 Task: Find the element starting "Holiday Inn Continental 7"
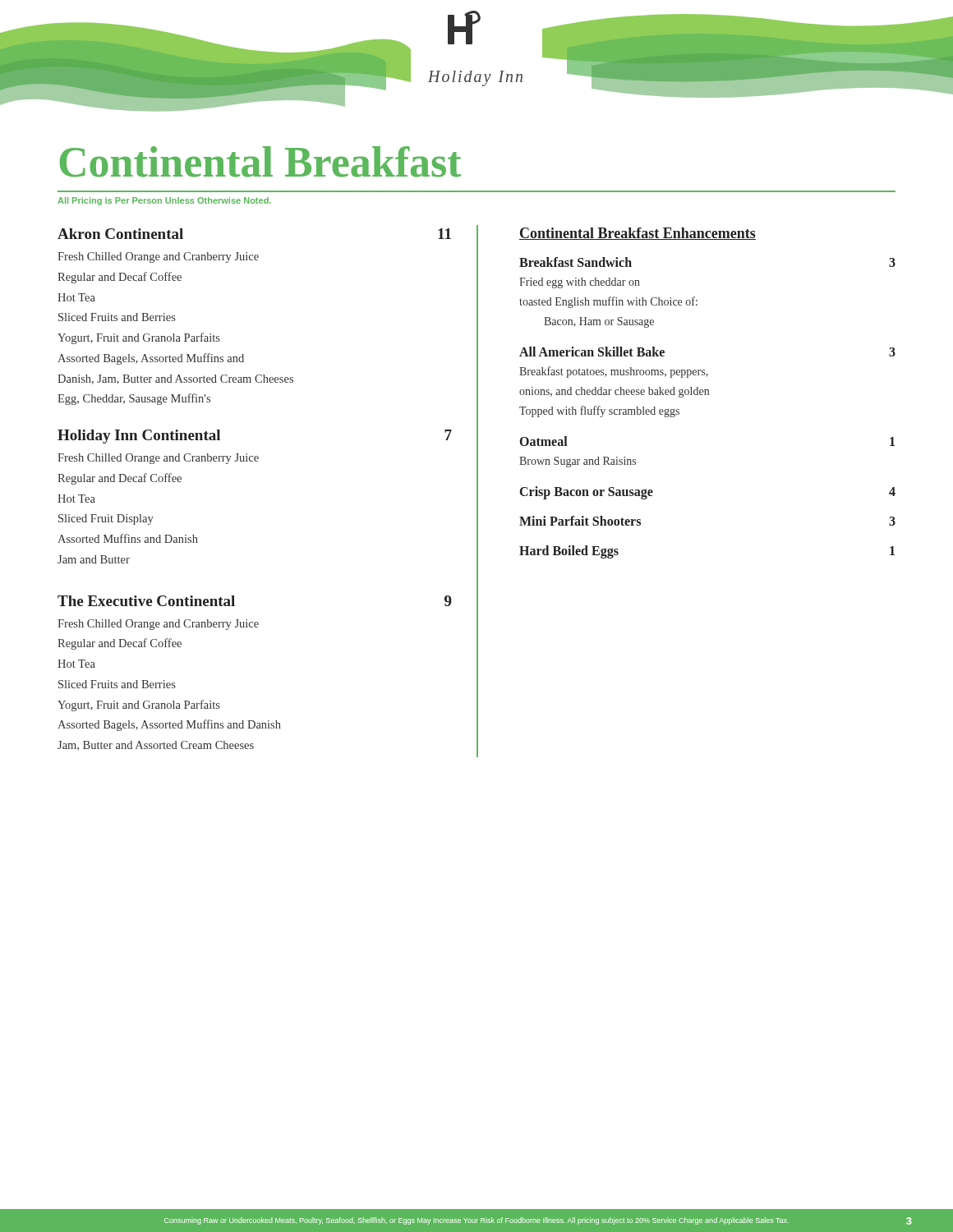145,437
